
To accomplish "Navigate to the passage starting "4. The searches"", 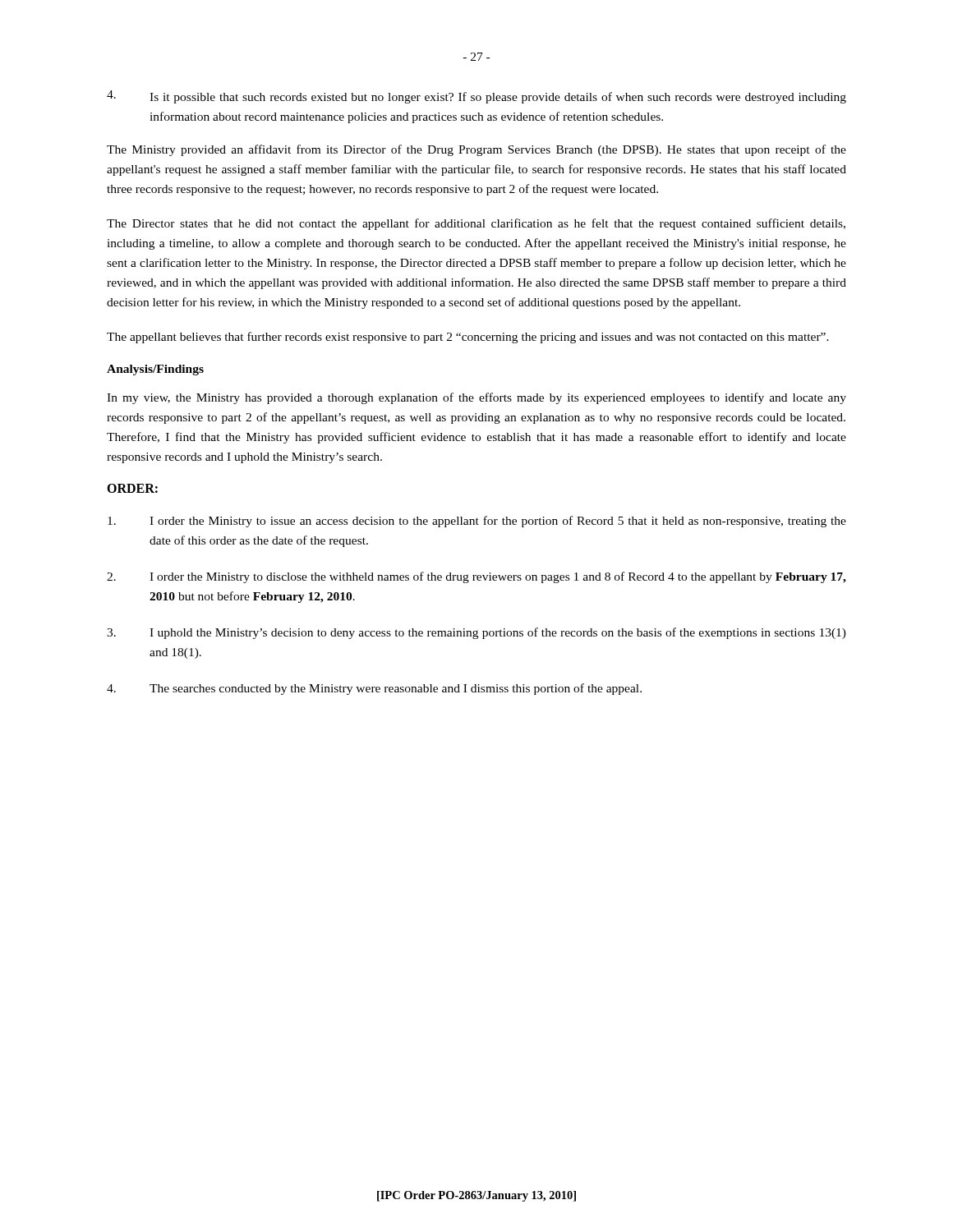I will (x=476, y=689).
